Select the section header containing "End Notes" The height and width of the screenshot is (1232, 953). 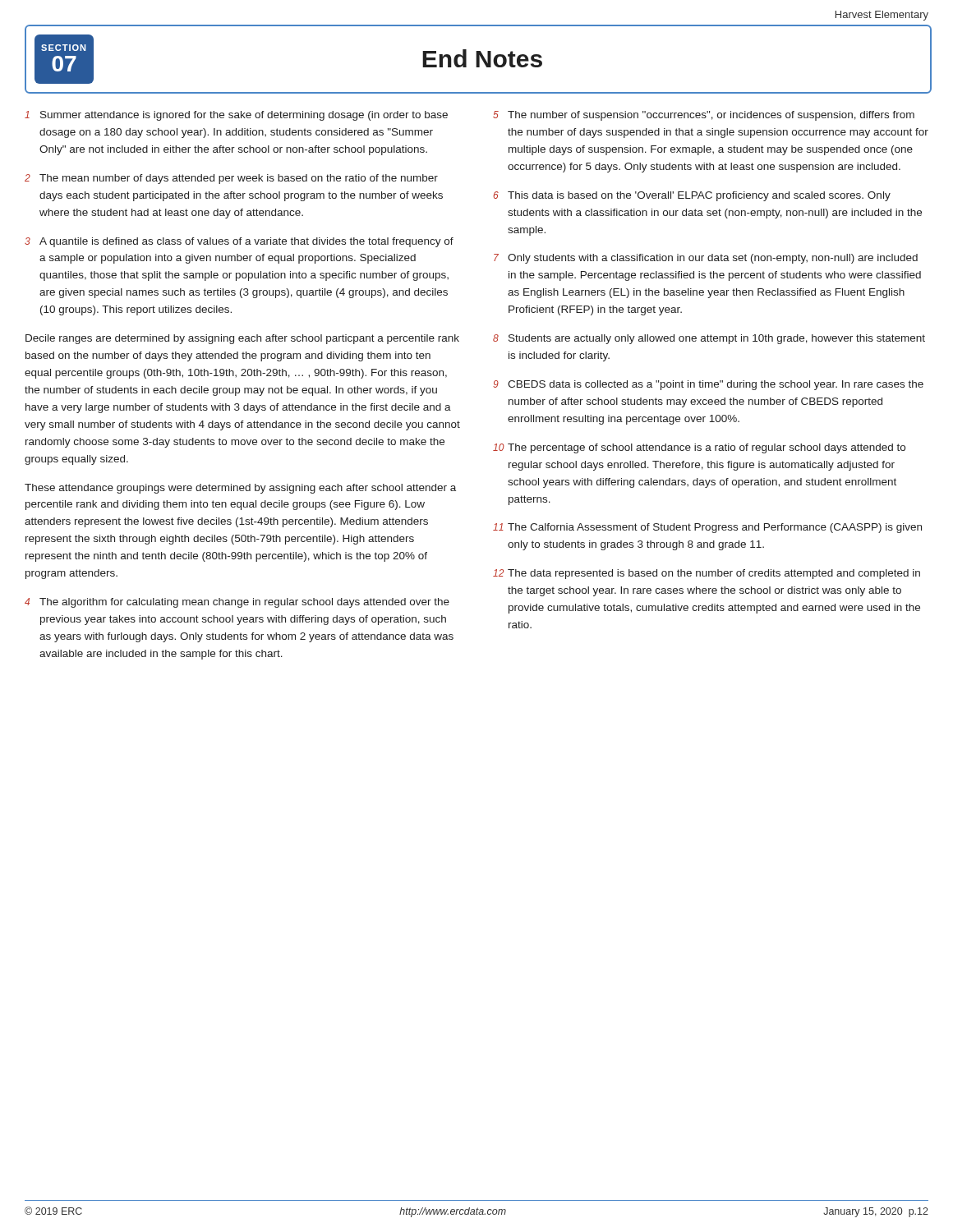coord(482,59)
